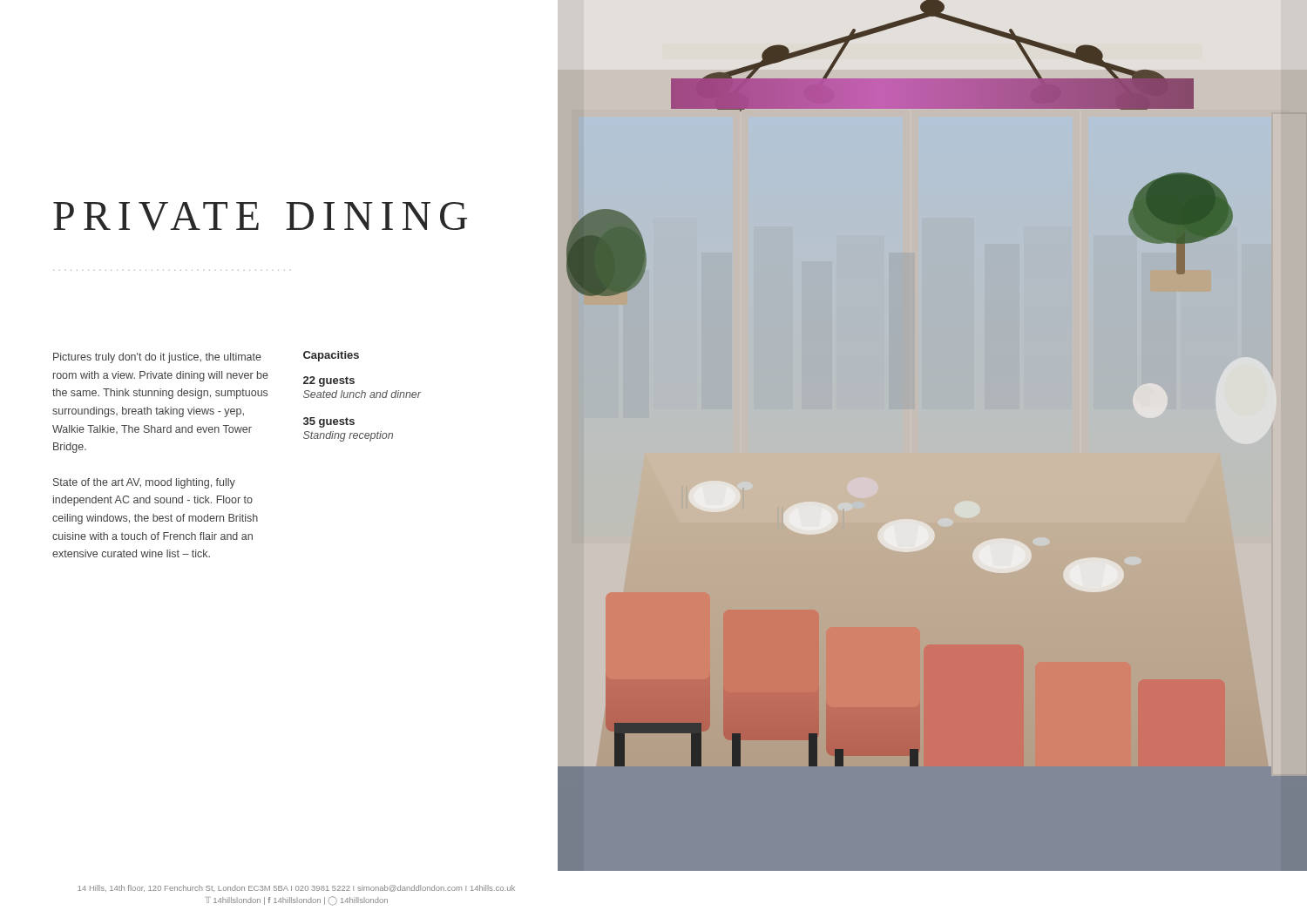Locate a photo
Viewport: 1307px width, 924px height.
932,435
